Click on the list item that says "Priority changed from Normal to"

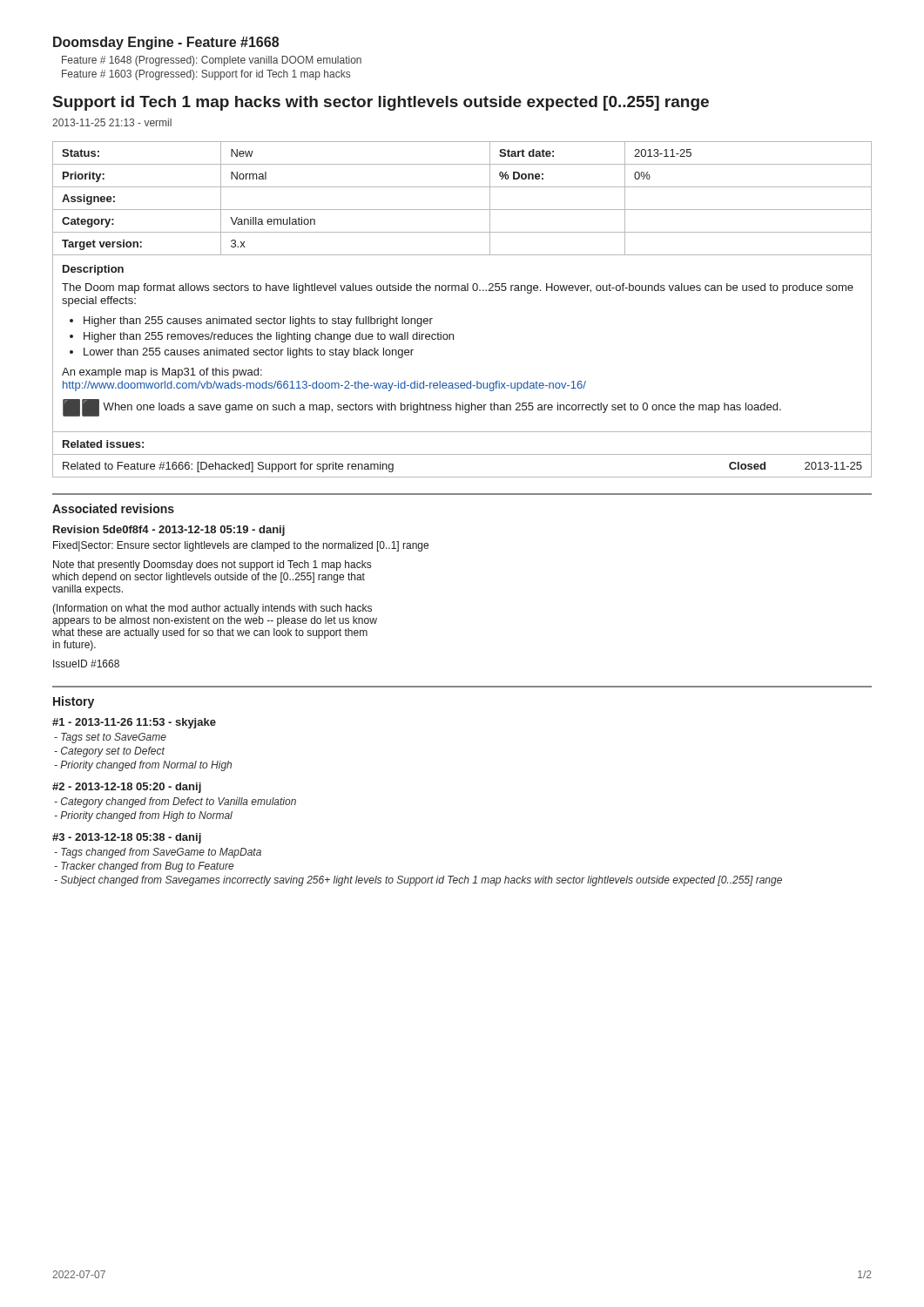(x=143, y=765)
